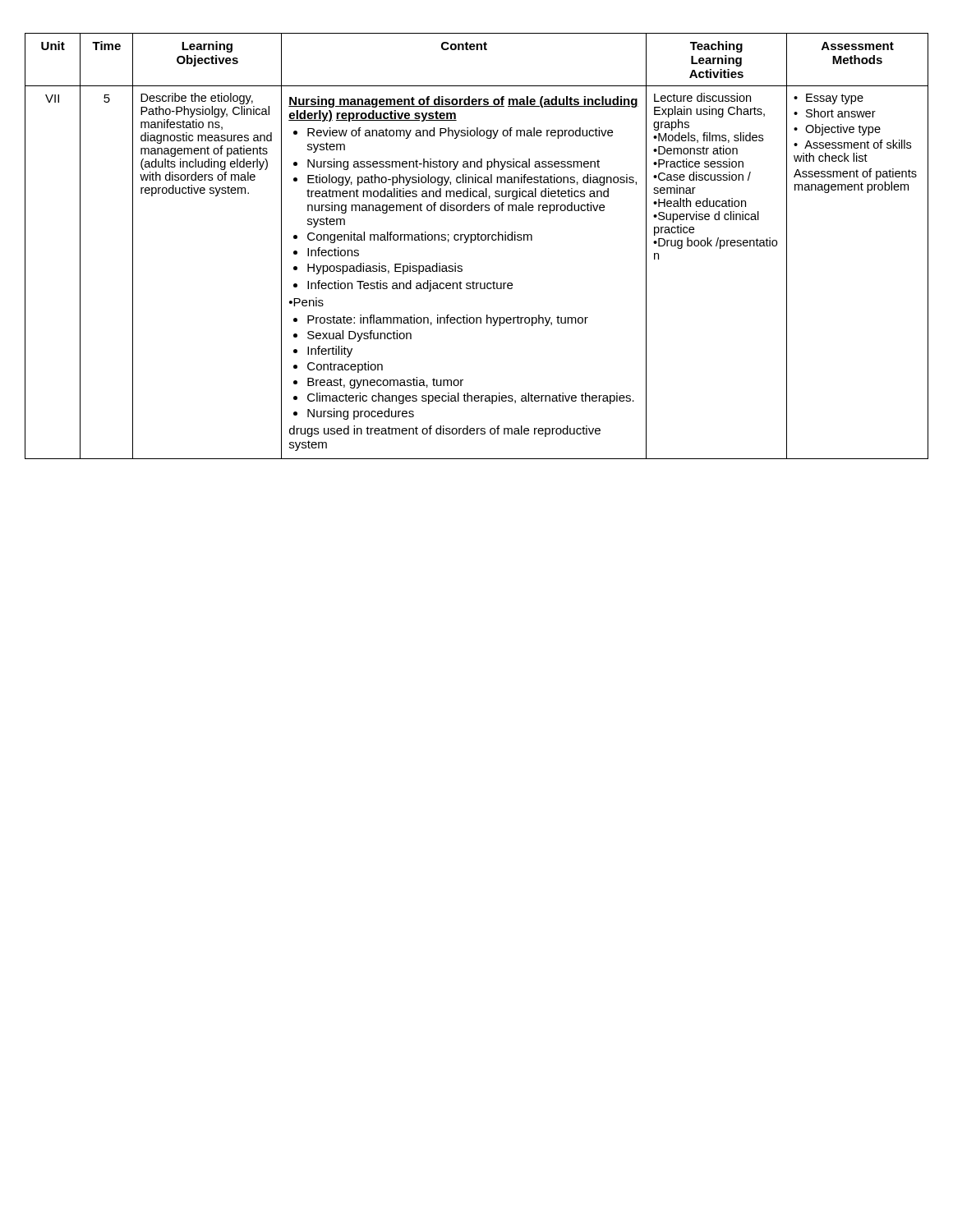
Task: Click on the table containing "Assessment Methods"
Action: click(476, 246)
